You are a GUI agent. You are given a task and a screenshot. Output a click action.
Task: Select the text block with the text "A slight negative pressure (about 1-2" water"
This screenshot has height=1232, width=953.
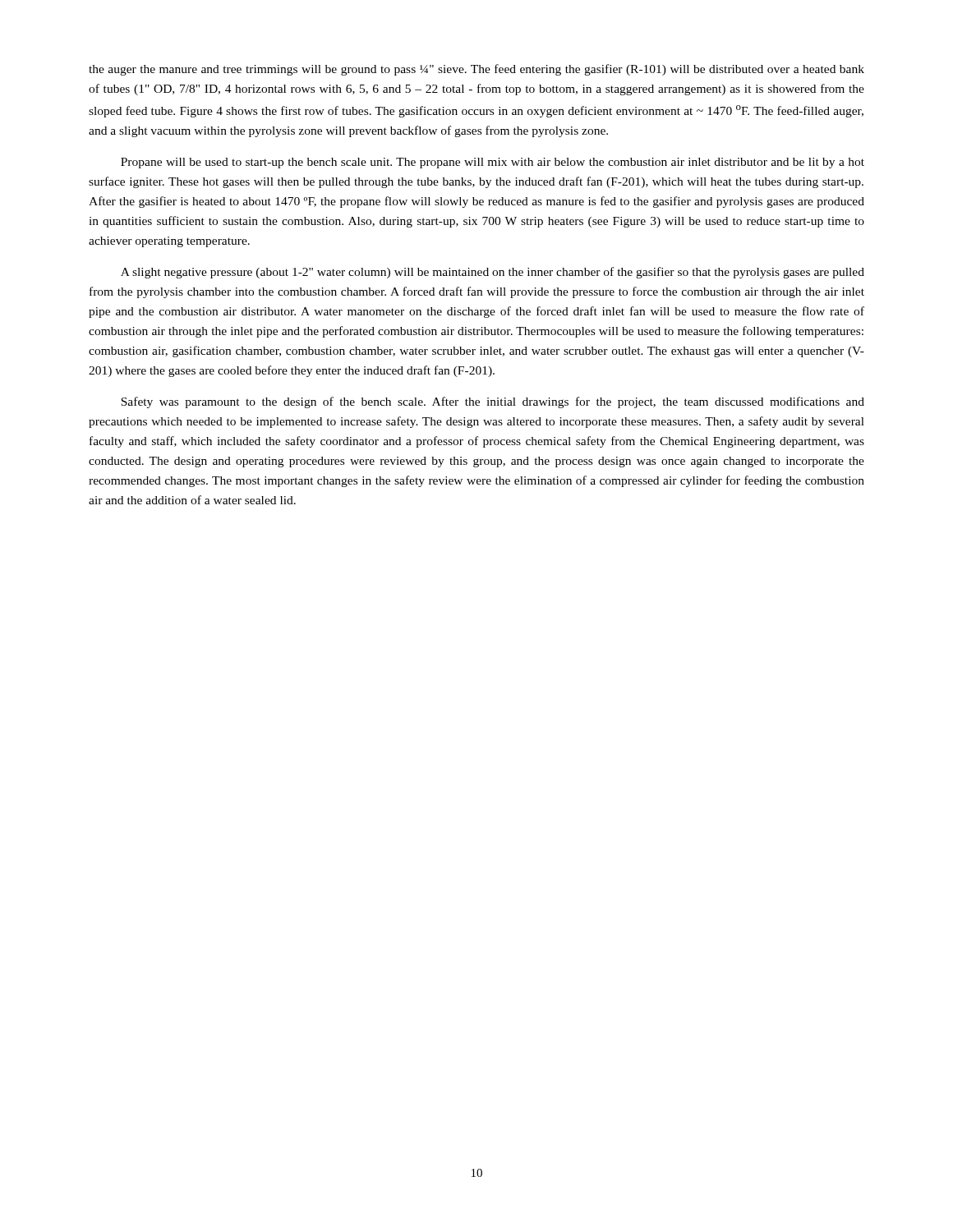476,321
